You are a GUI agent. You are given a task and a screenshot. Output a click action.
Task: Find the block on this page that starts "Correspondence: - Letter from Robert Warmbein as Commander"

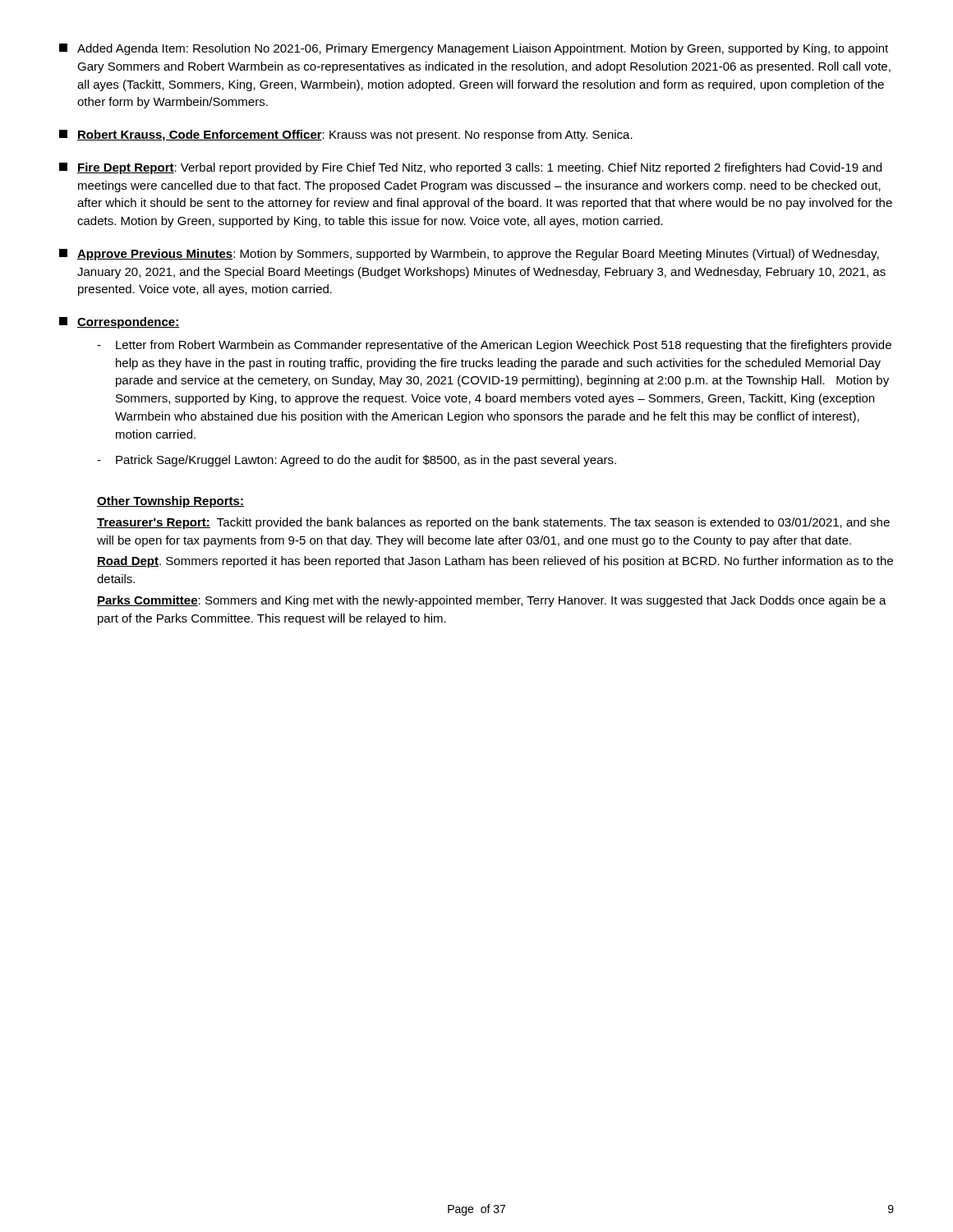coord(476,395)
